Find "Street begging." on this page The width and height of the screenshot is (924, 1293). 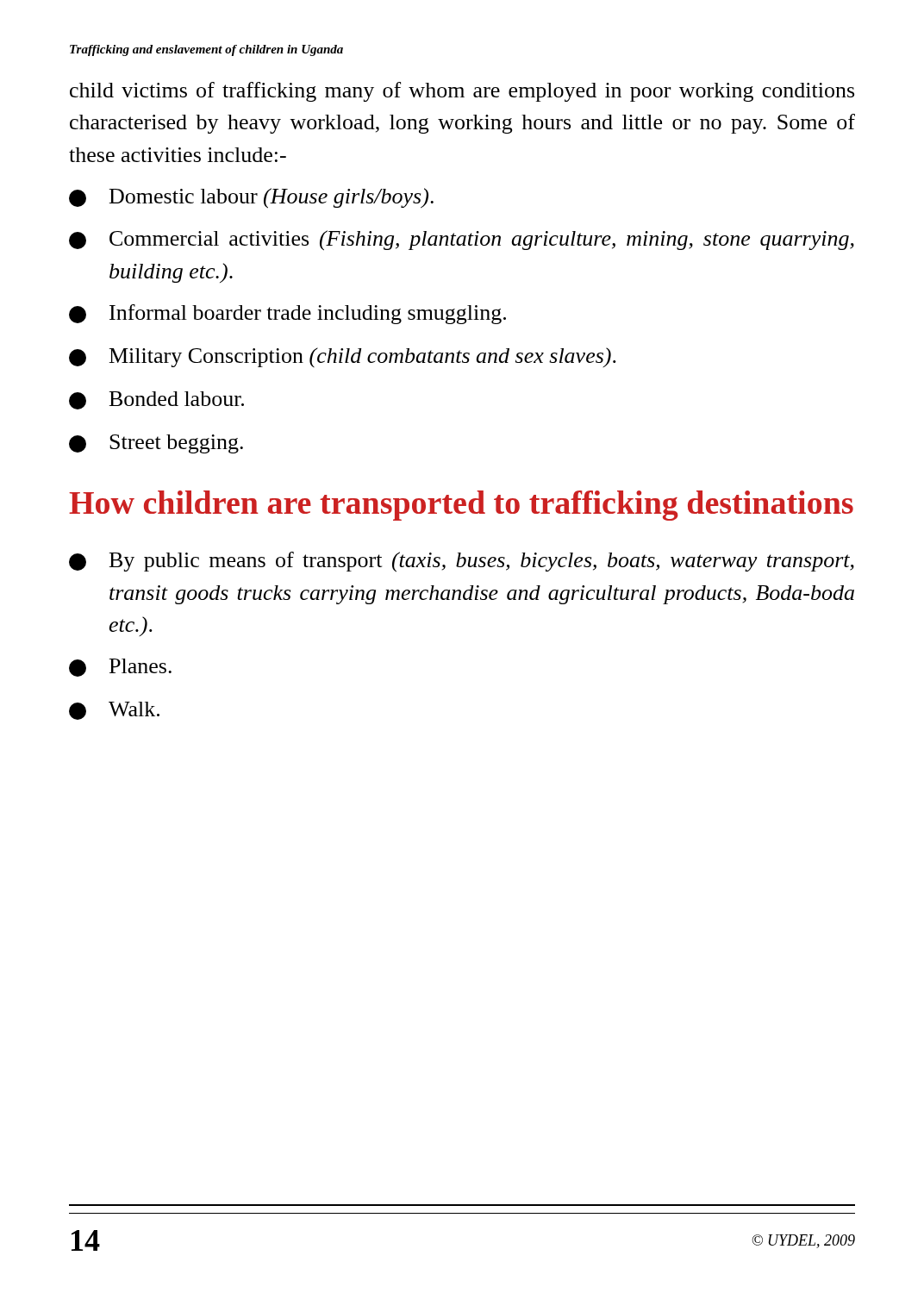click(x=156, y=444)
